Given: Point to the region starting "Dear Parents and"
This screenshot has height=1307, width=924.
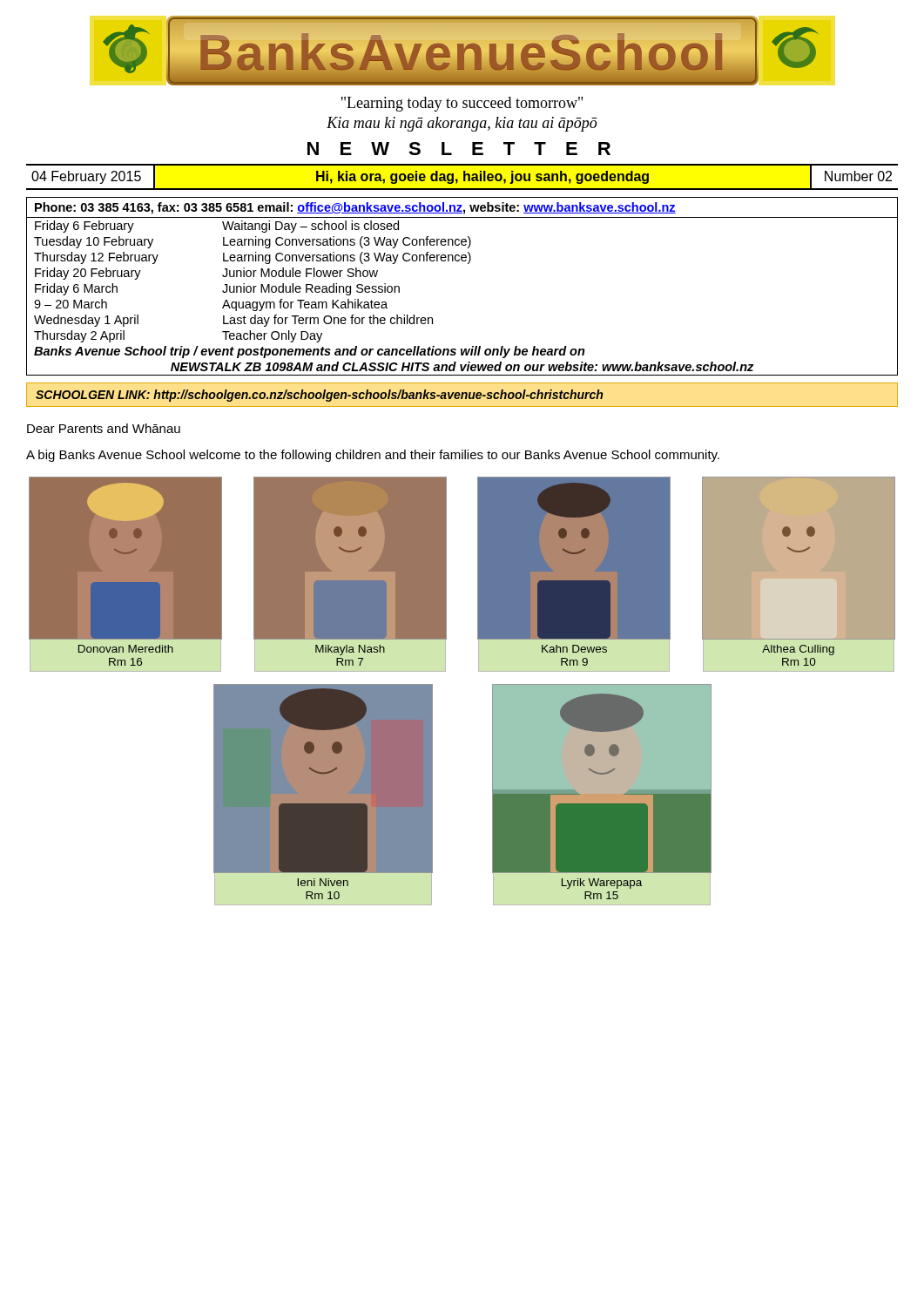Looking at the screenshot, I should pyautogui.click(x=103, y=428).
